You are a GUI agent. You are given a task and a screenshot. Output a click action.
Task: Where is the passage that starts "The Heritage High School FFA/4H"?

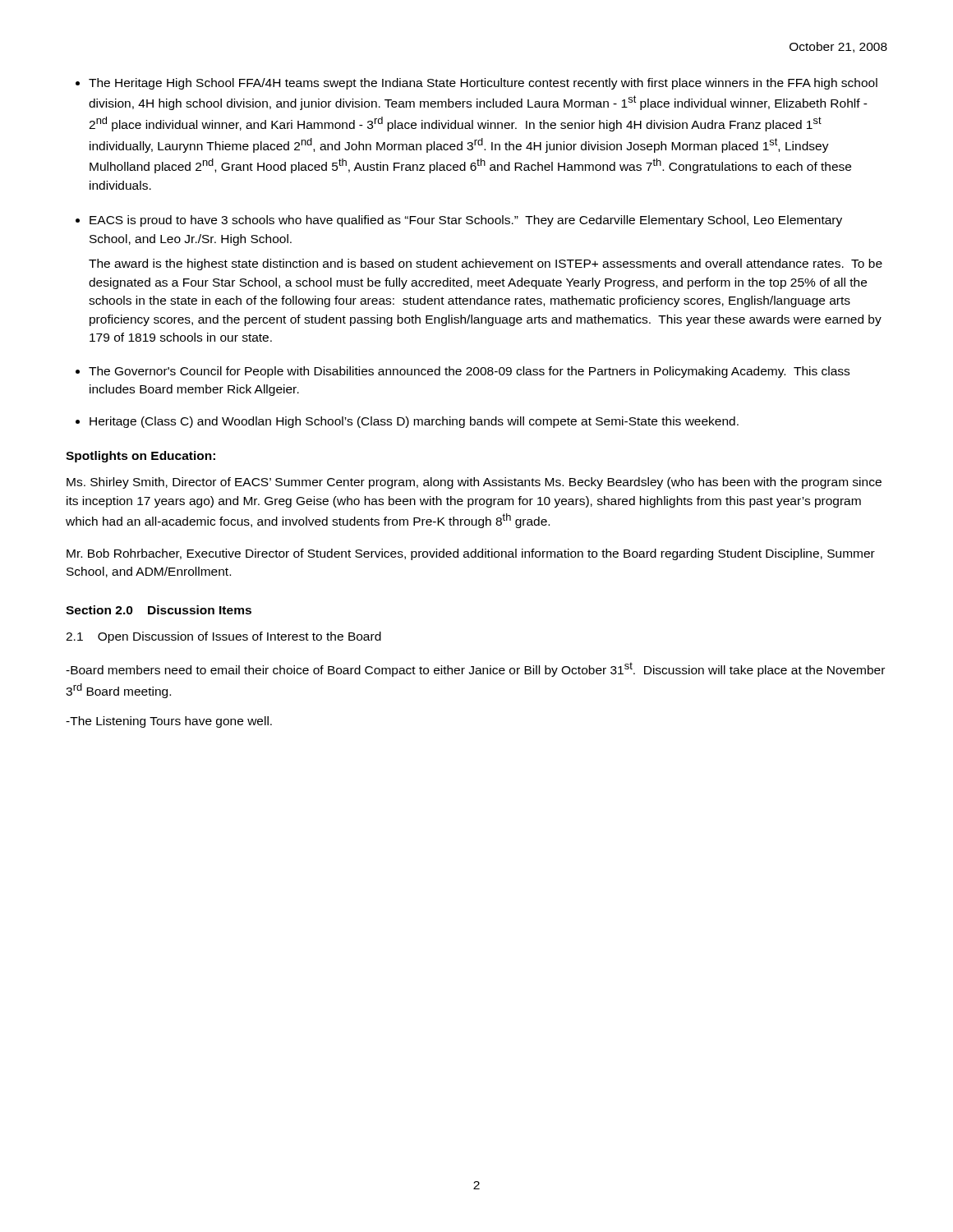(488, 134)
